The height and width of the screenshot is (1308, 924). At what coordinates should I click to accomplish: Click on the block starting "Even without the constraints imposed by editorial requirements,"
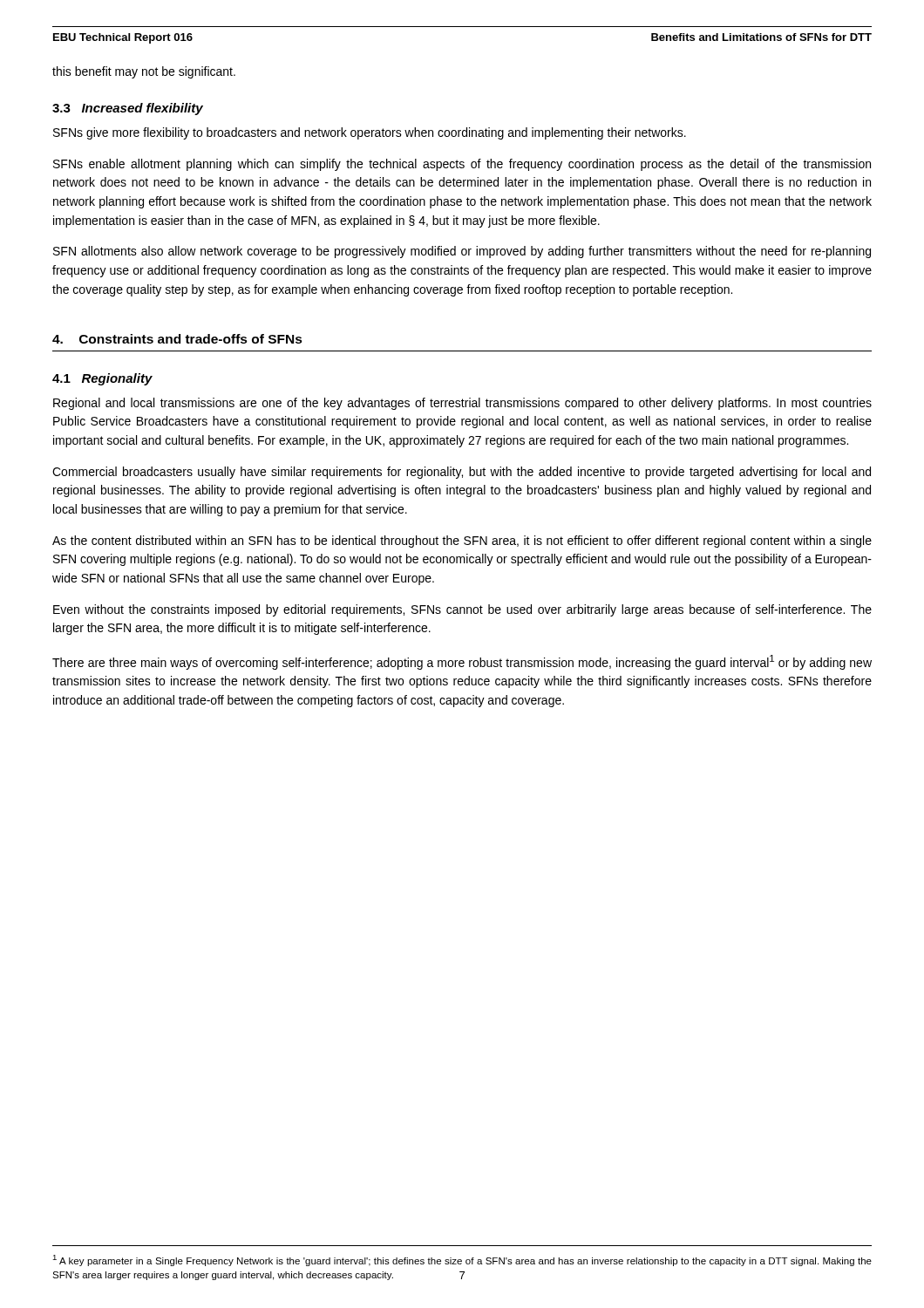462,619
